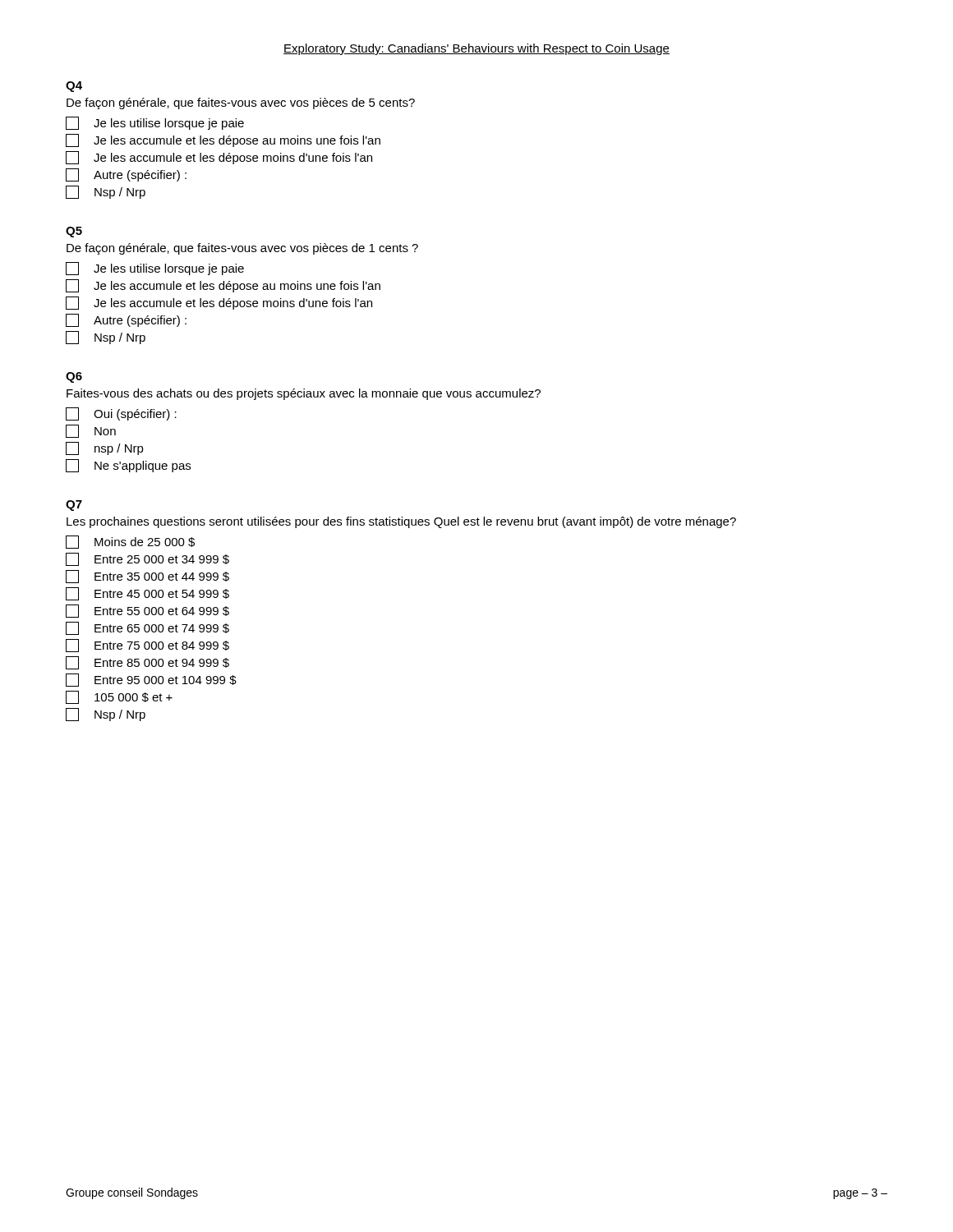The width and height of the screenshot is (953, 1232).
Task: Point to "Ne s'applique pas"
Action: coord(128,466)
